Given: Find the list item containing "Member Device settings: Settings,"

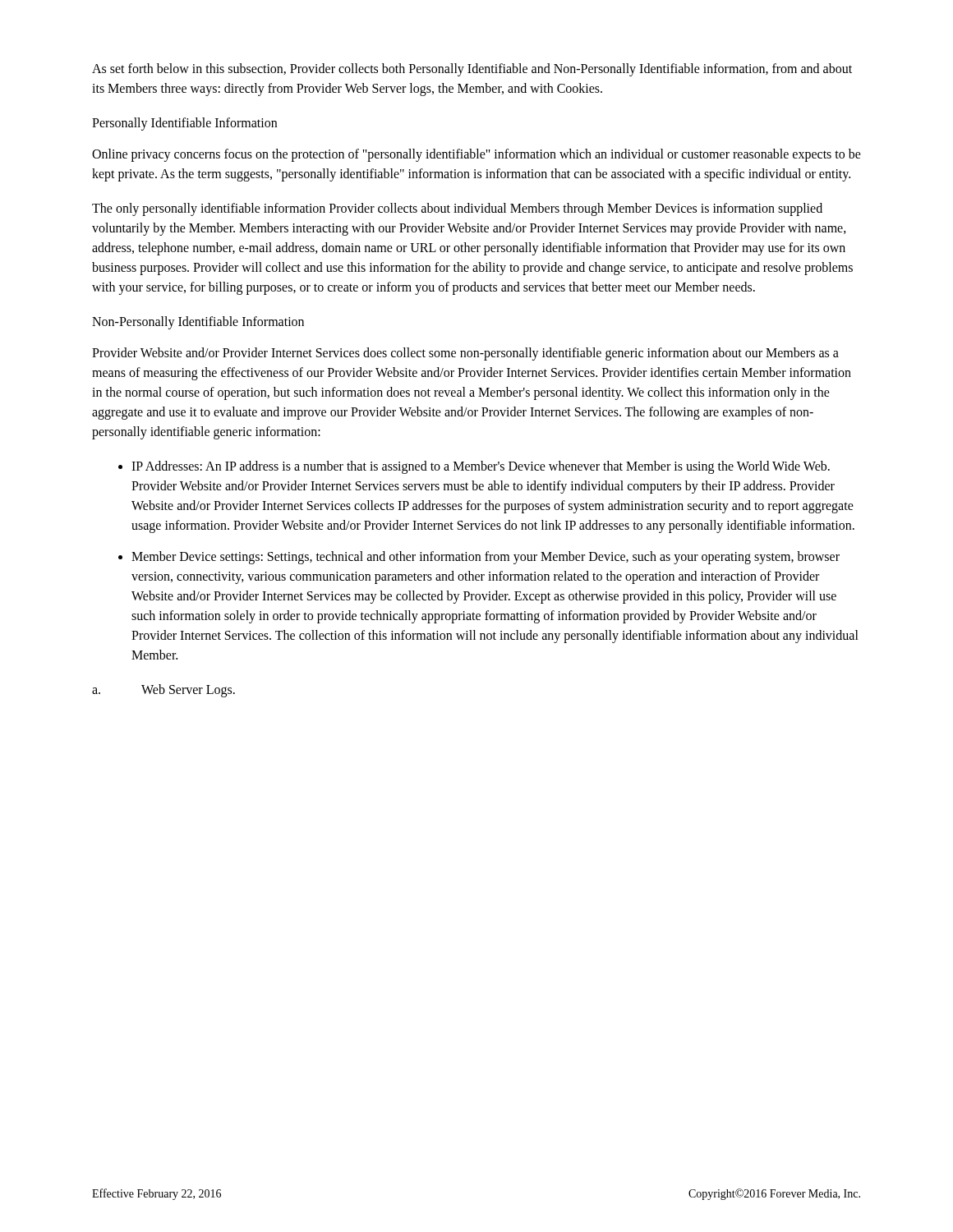Looking at the screenshot, I should [x=476, y=606].
